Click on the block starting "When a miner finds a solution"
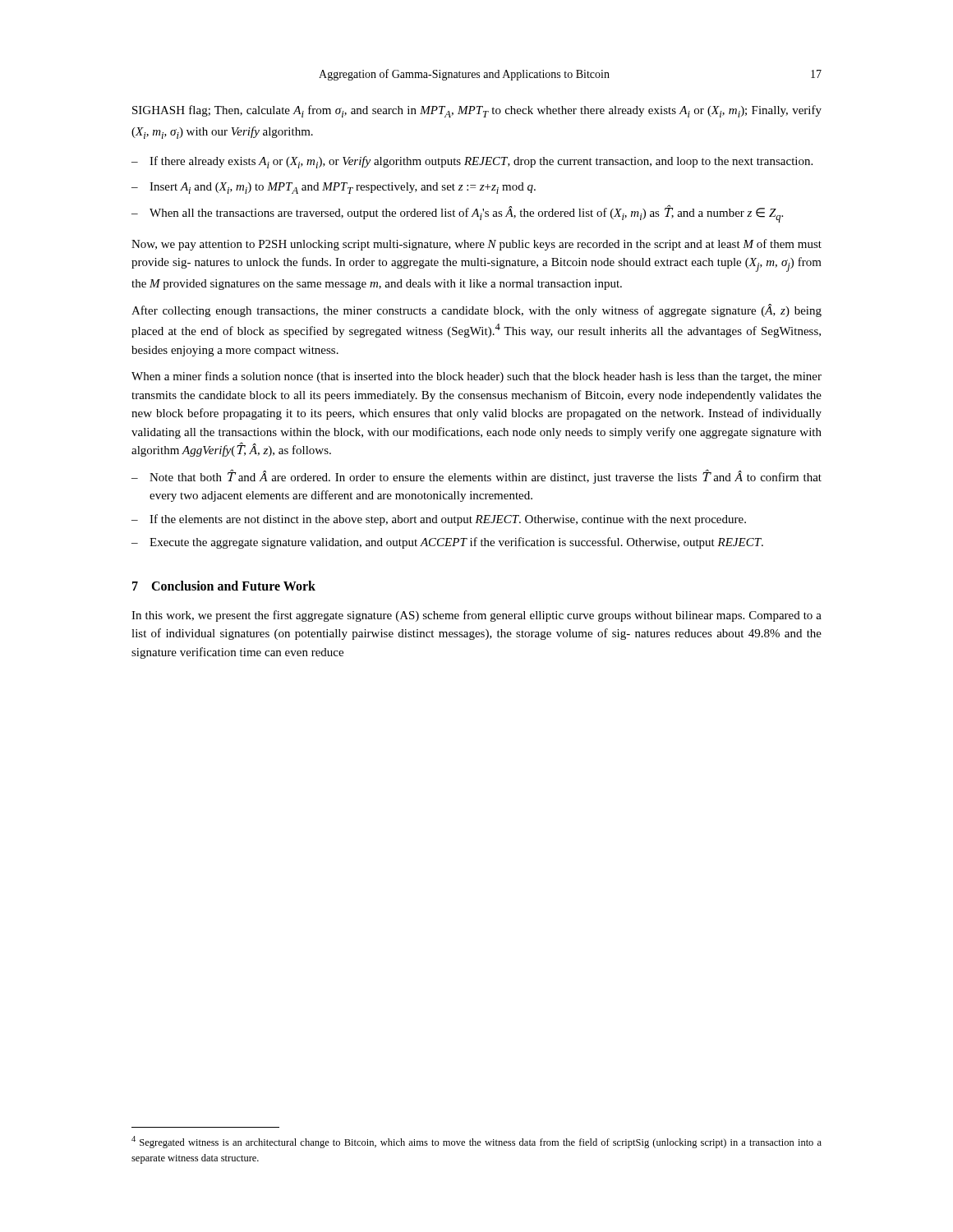953x1232 pixels. (476, 413)
